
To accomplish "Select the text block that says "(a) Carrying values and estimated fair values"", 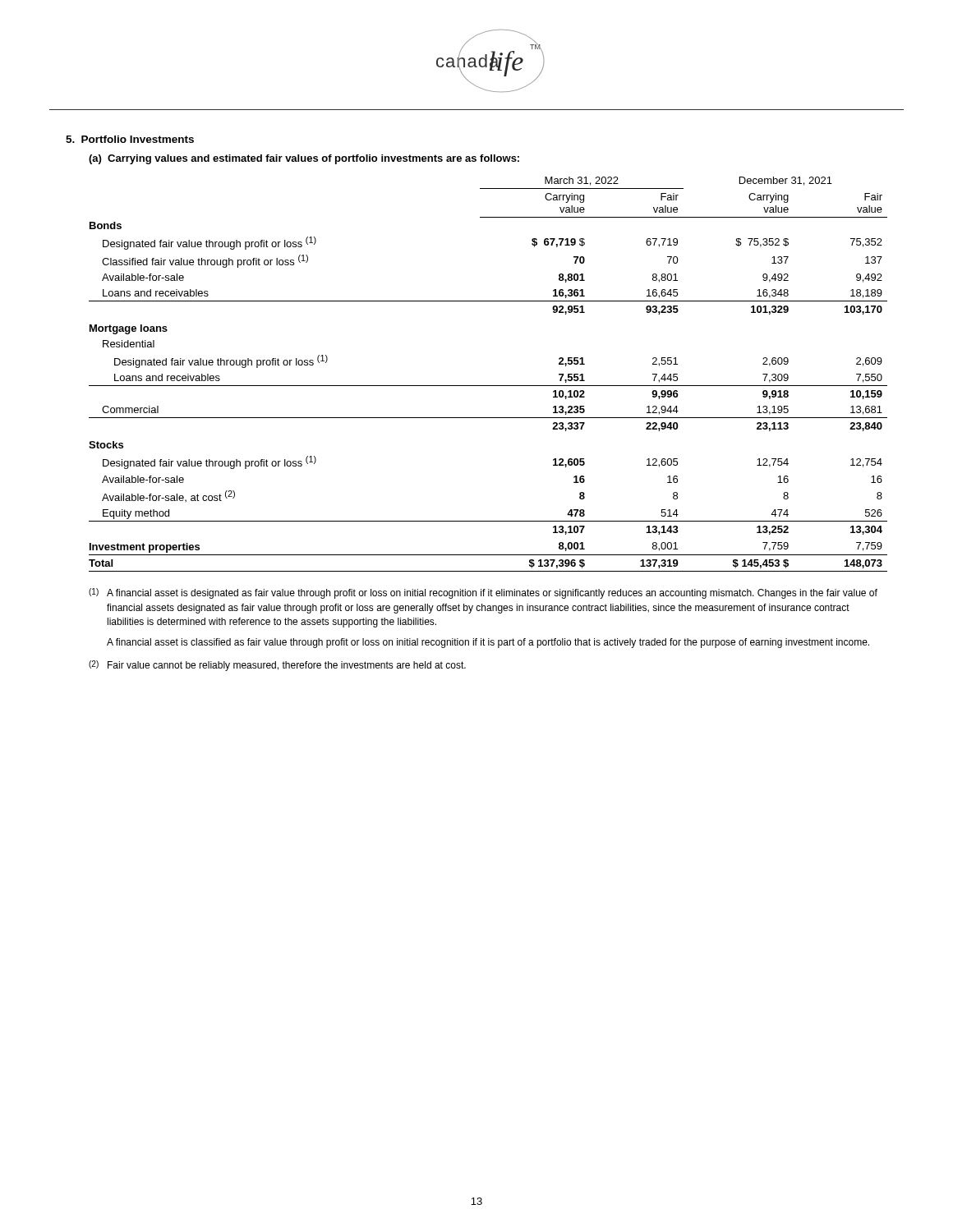I will click(x=304, y=158).
